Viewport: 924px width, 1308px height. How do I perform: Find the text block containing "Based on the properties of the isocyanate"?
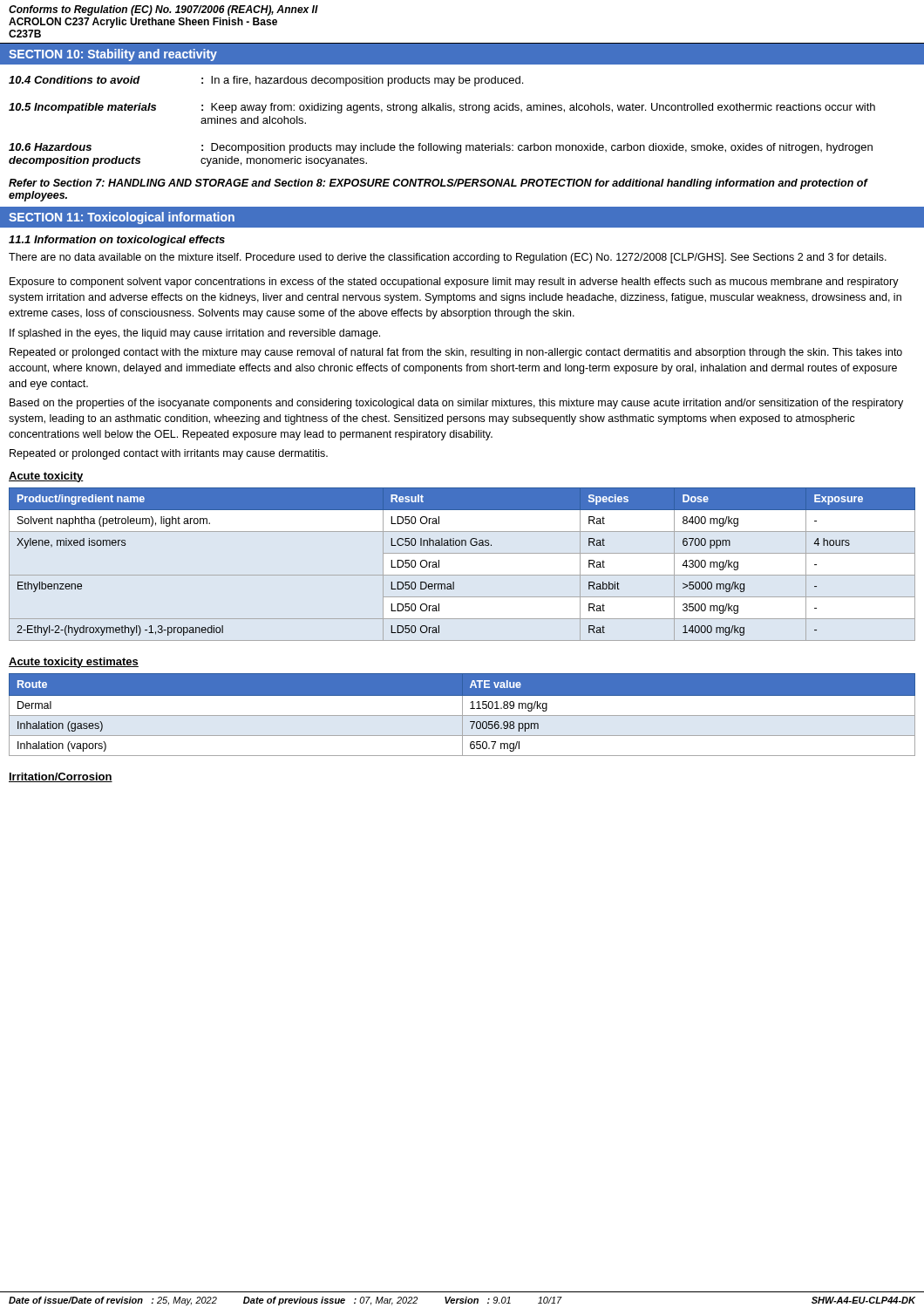pyautogui.click(x=456, y=419)
